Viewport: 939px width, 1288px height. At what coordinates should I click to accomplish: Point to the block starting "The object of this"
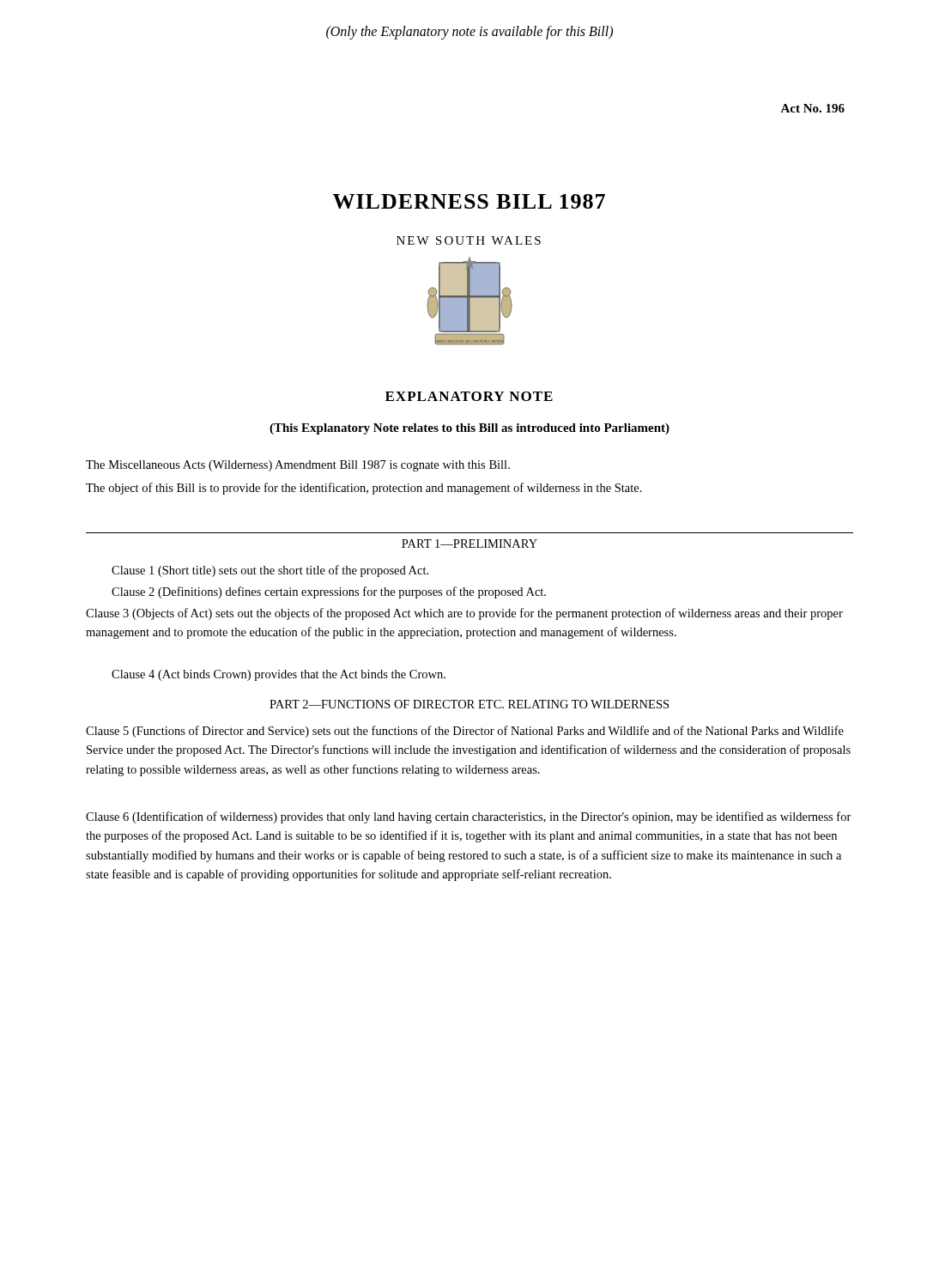pos(364,488)
